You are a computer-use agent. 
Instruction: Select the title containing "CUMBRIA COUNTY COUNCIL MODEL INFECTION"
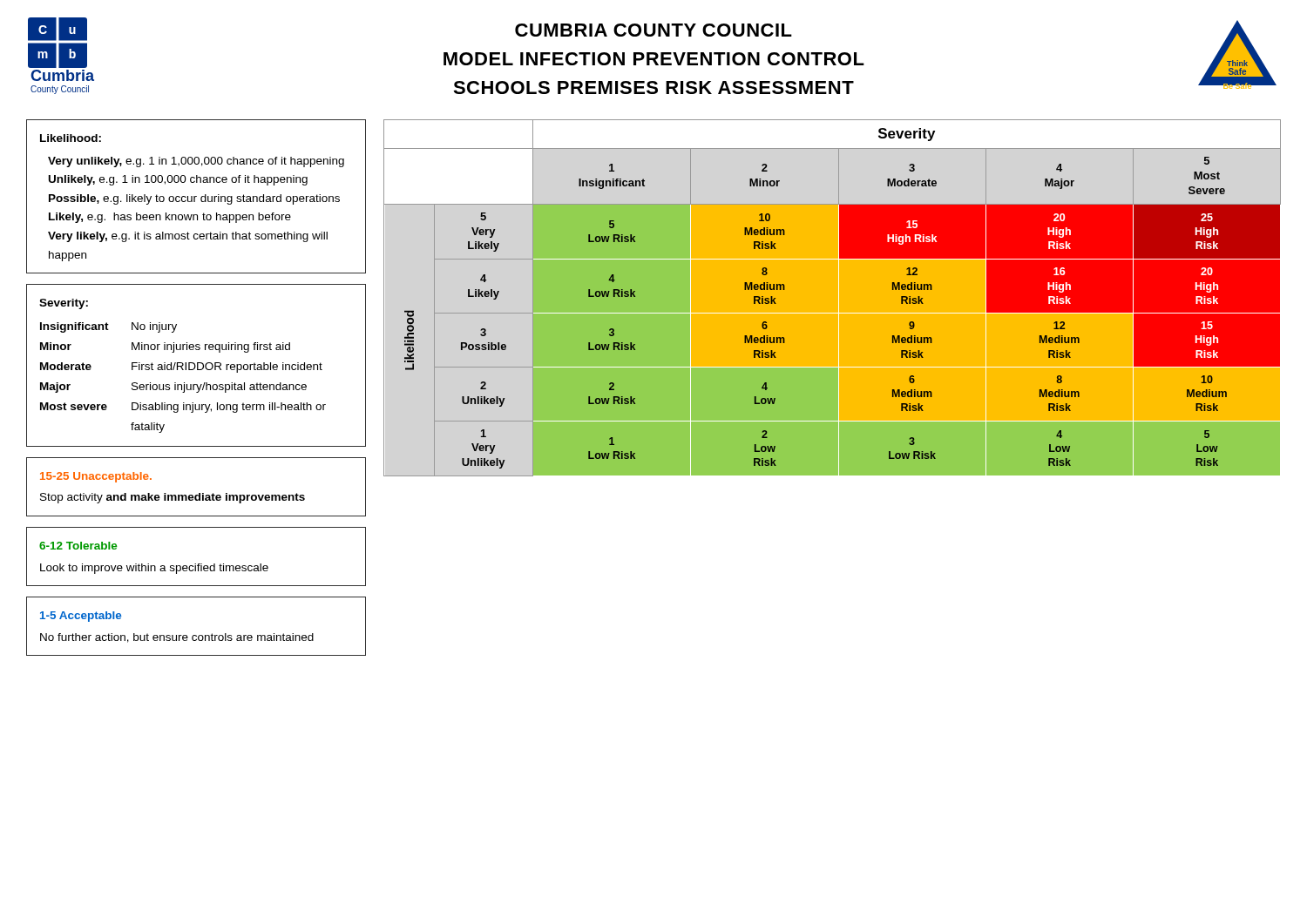(x=654, y=59)
